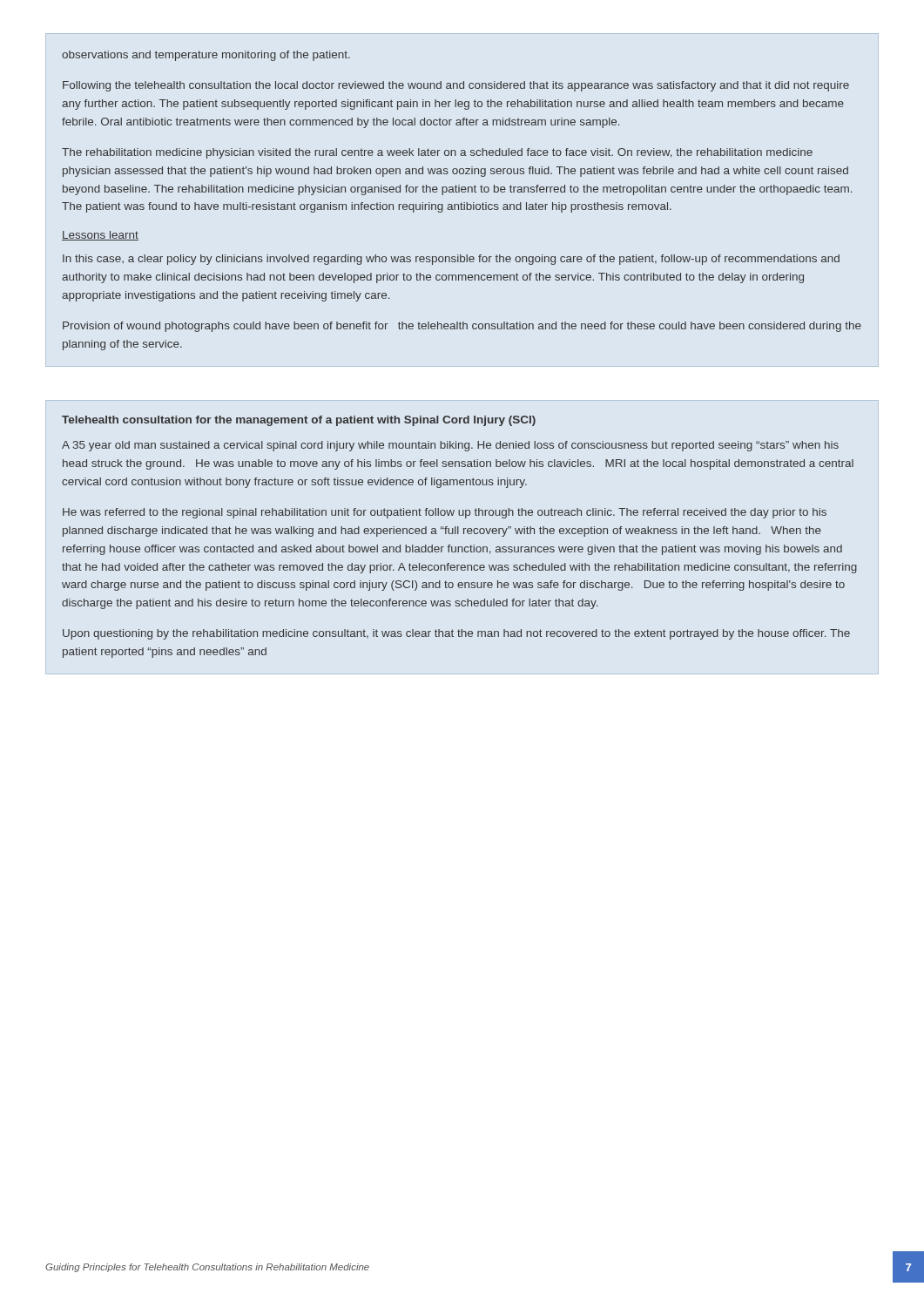Image resolution: width=924 pixels, height=1307 pixels.
Task: Find the region starting "Following the telehealth consultation the local"
Action: [456, 103]
